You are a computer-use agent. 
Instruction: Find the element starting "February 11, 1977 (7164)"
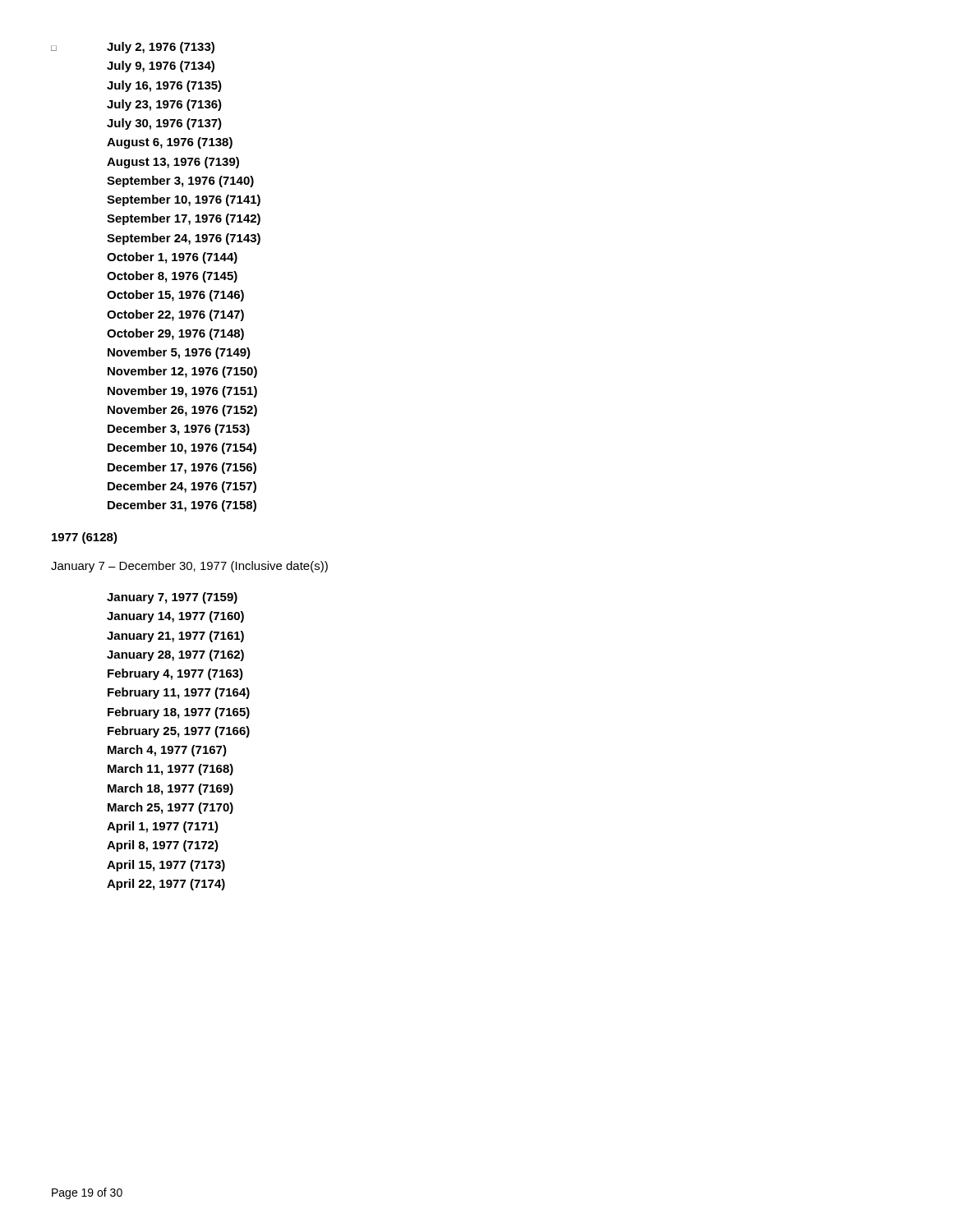tap(178, 692)
